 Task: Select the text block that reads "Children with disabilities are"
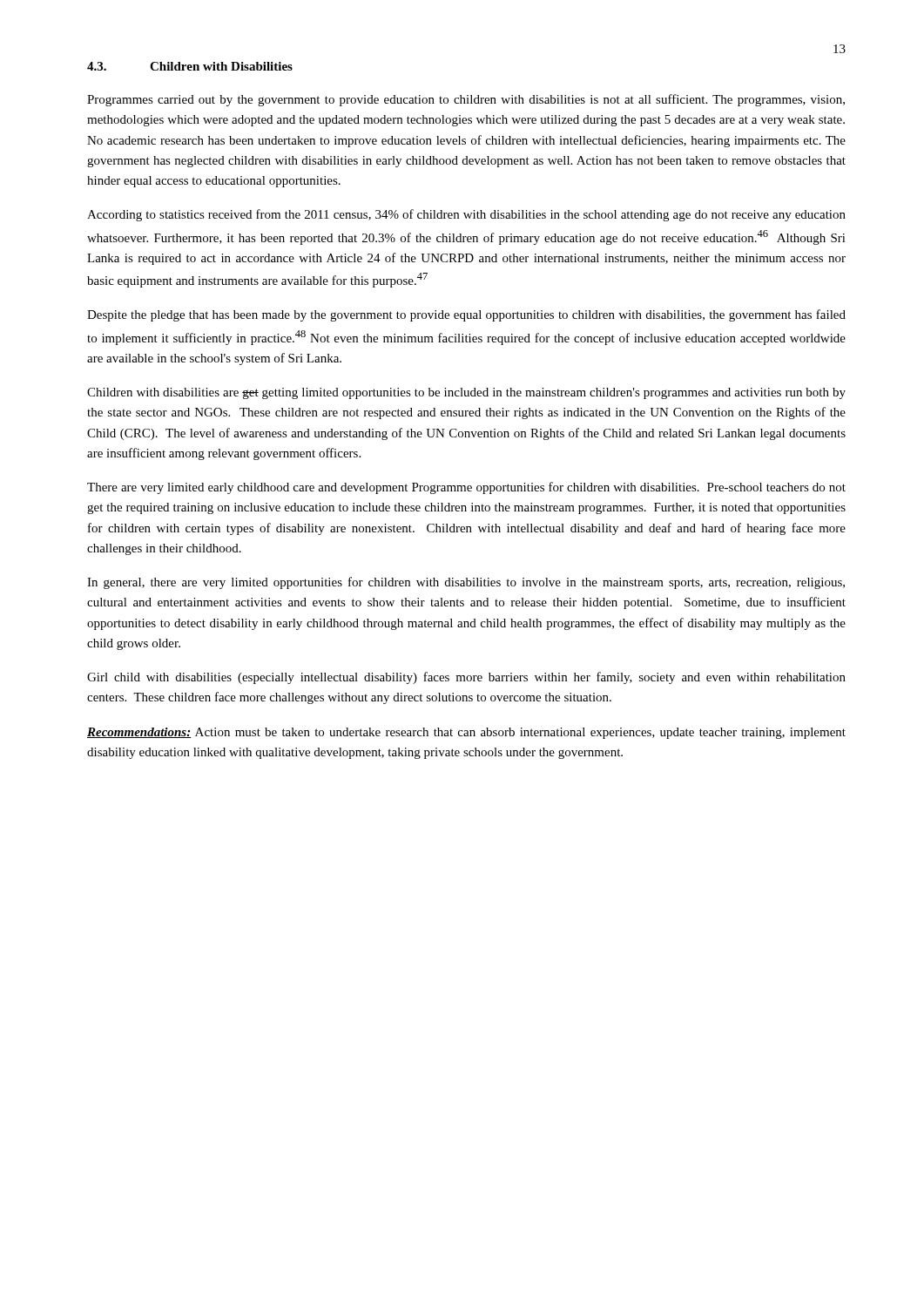(x=466, y=423)
